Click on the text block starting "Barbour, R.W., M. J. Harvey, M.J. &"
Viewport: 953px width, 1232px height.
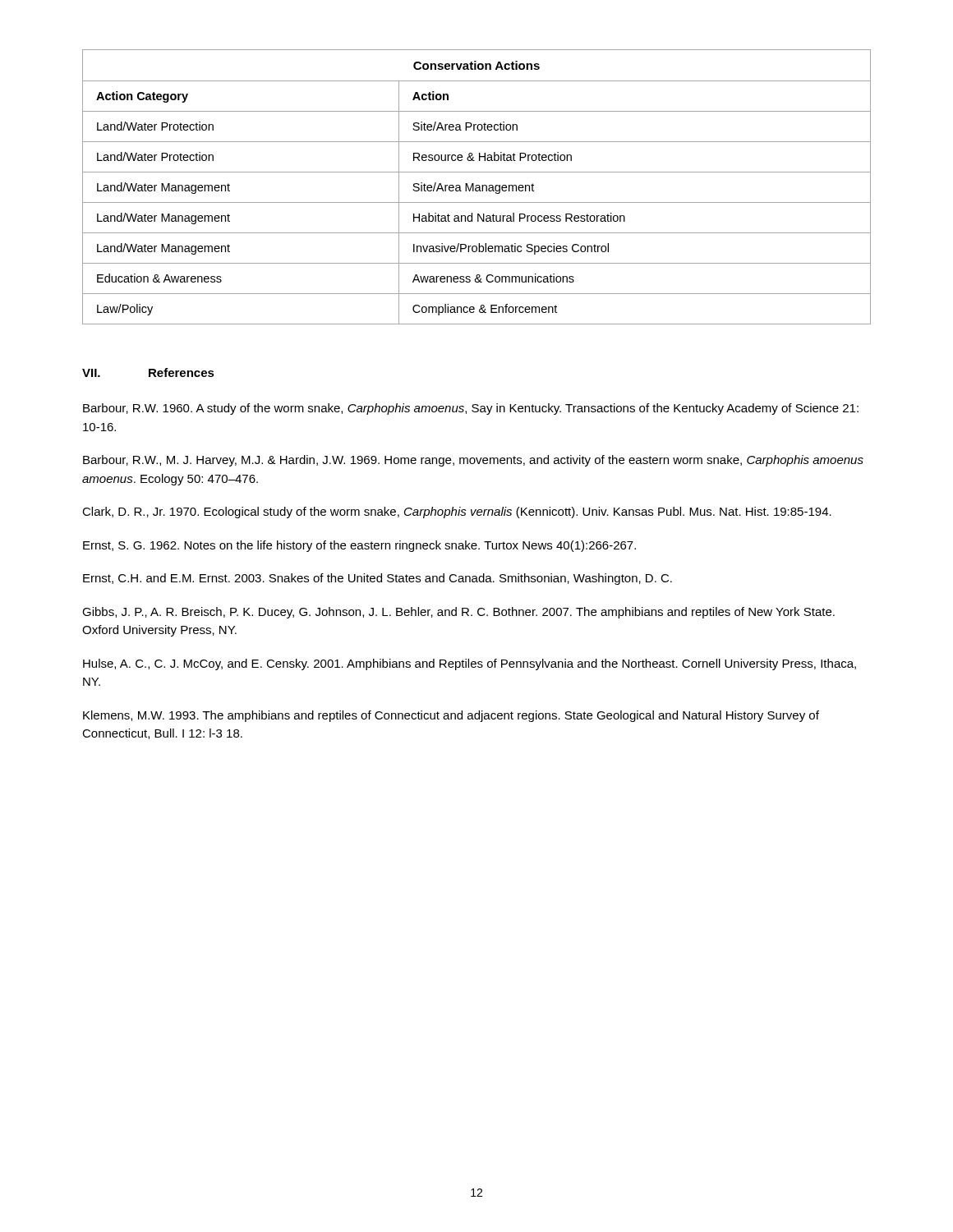click(473, 469)
